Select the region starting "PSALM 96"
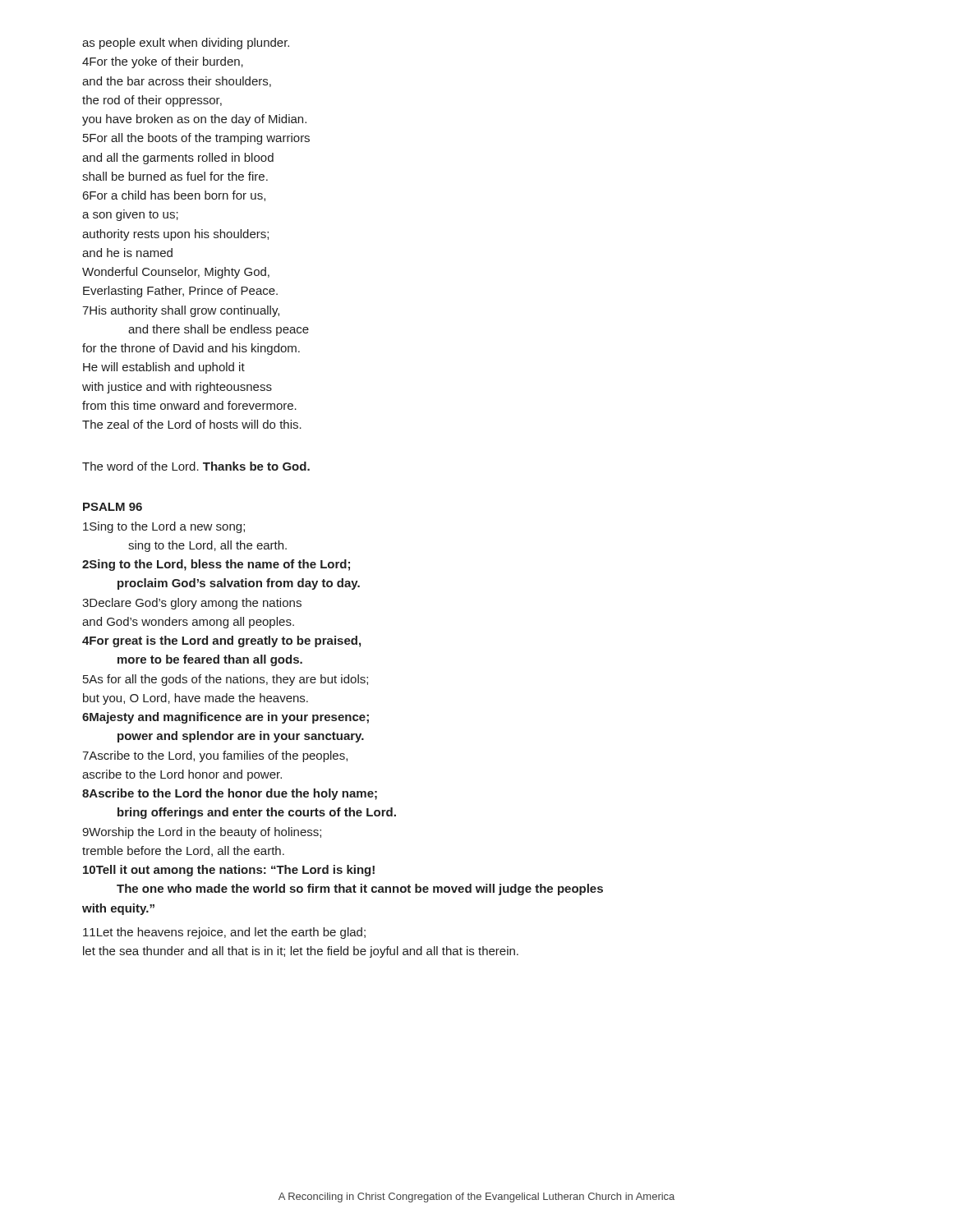The height and width of the screenshot is (1232, 953). (112, 506)
